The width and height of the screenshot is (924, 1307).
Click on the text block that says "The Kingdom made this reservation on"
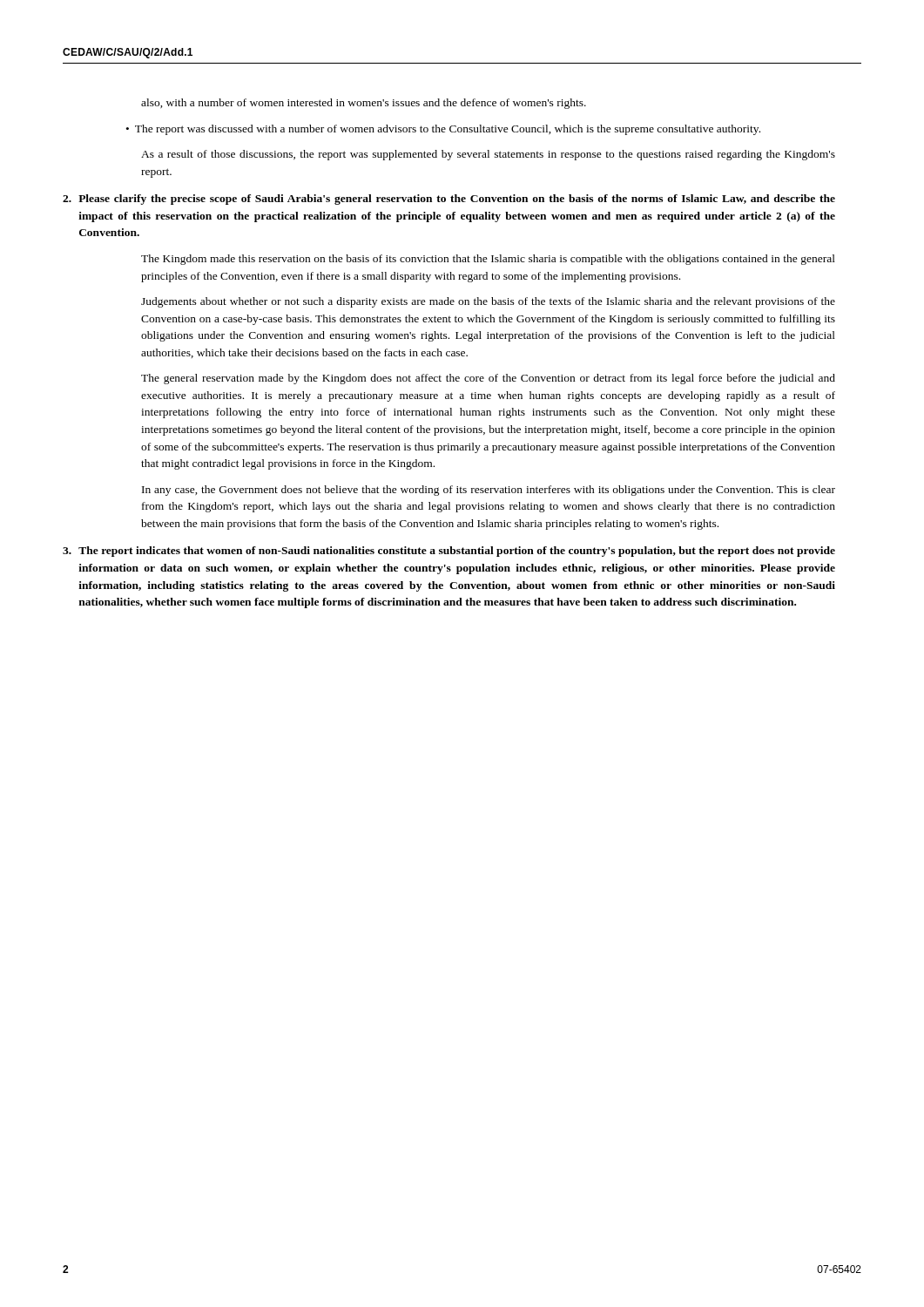[488, 267]
